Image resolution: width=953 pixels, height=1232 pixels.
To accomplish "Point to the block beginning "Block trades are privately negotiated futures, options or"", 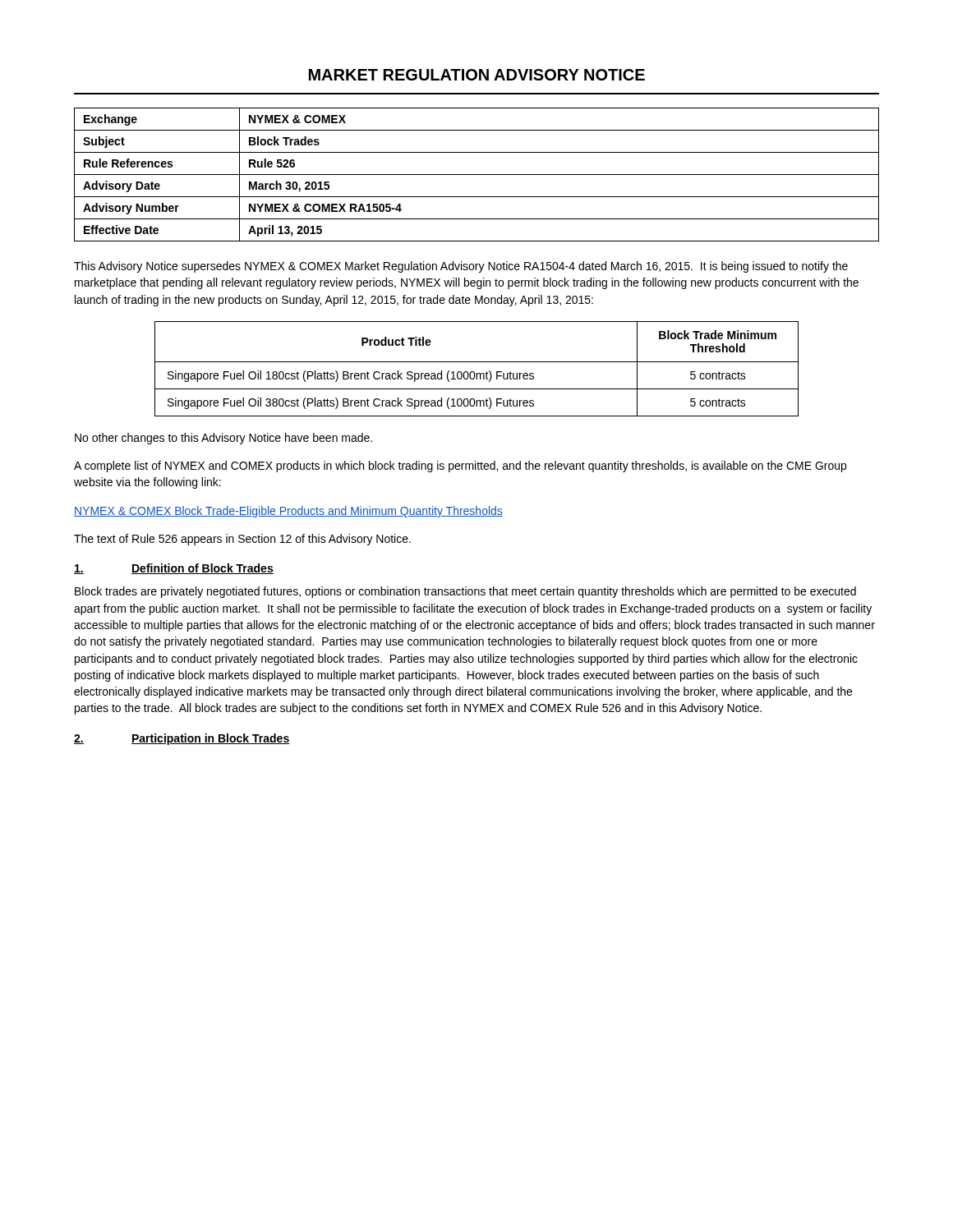I will 474,650.
